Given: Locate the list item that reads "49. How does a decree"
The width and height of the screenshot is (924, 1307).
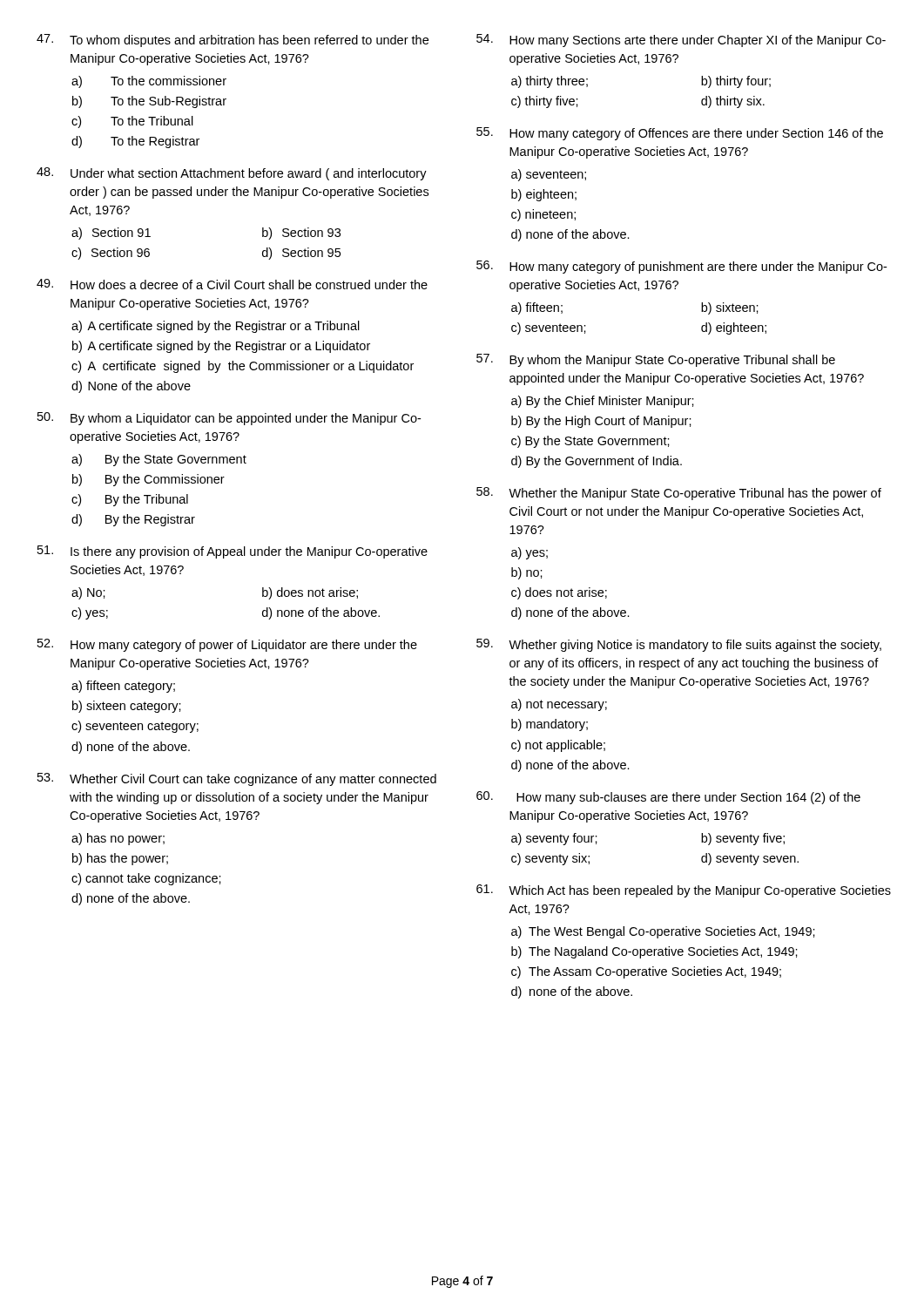Looking at the screenshot, I should click(x=244, y=337).
